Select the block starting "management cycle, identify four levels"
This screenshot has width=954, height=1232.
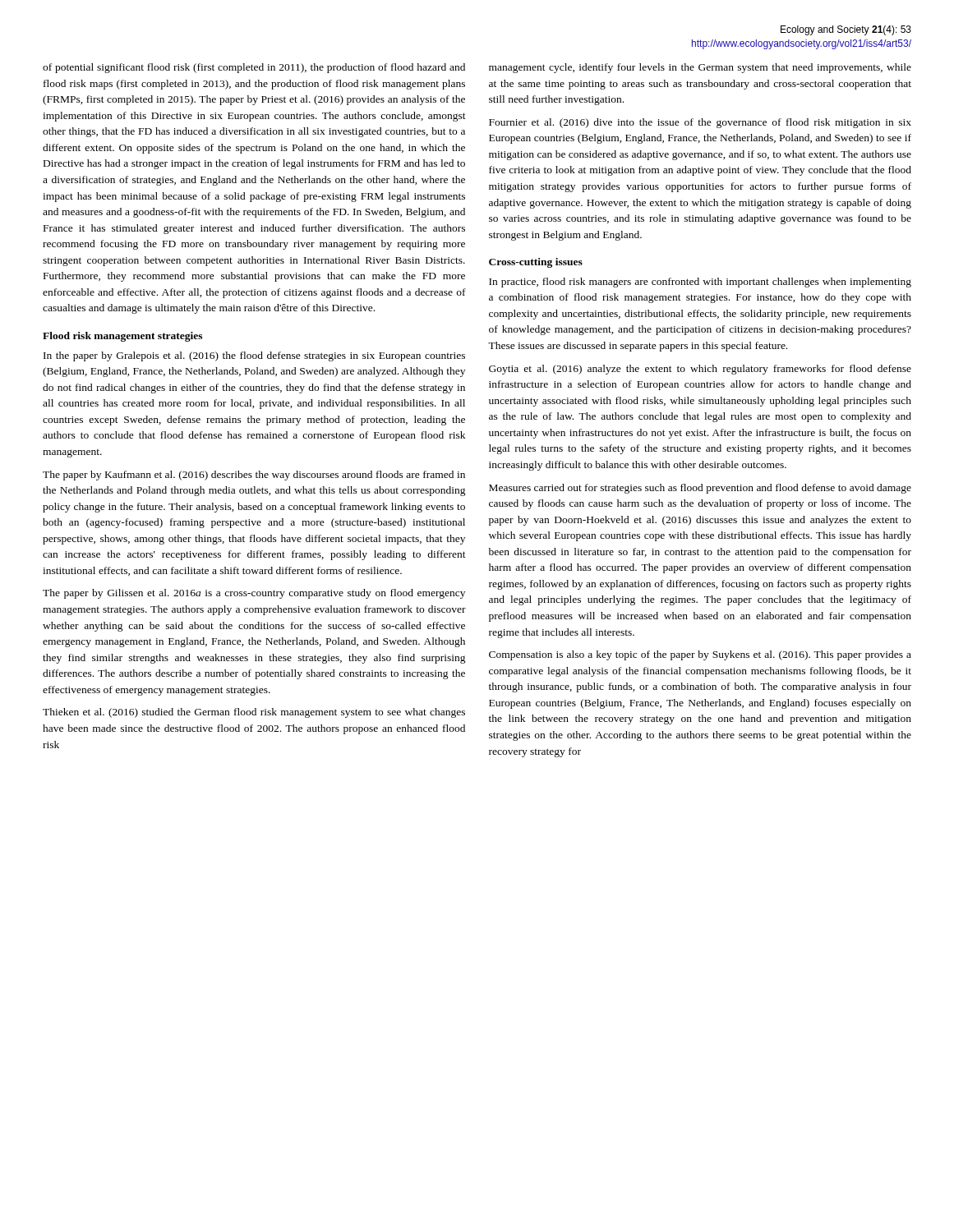click(700, 83)
